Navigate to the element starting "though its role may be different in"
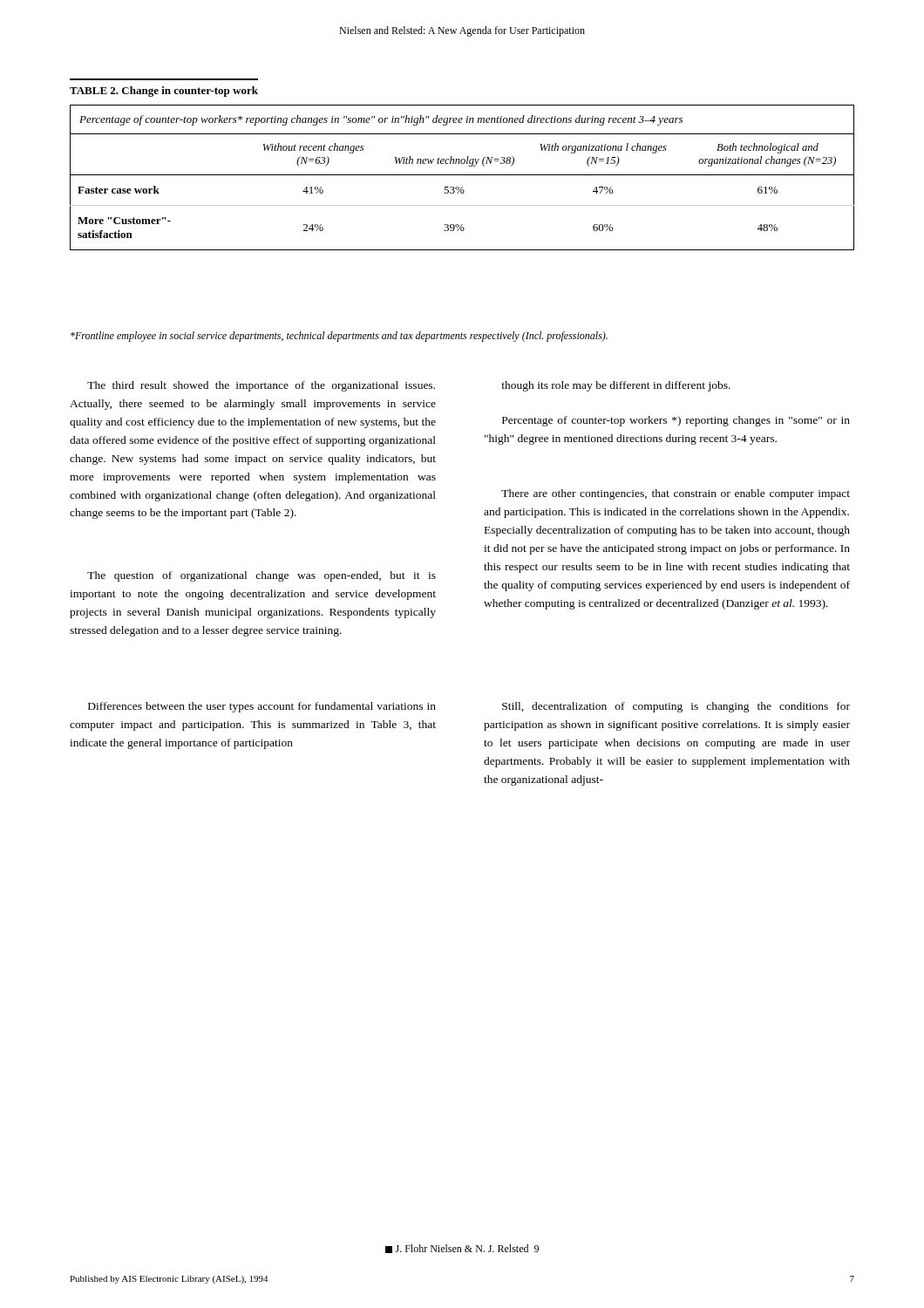 pyautogui.click(x=667, y=386)
